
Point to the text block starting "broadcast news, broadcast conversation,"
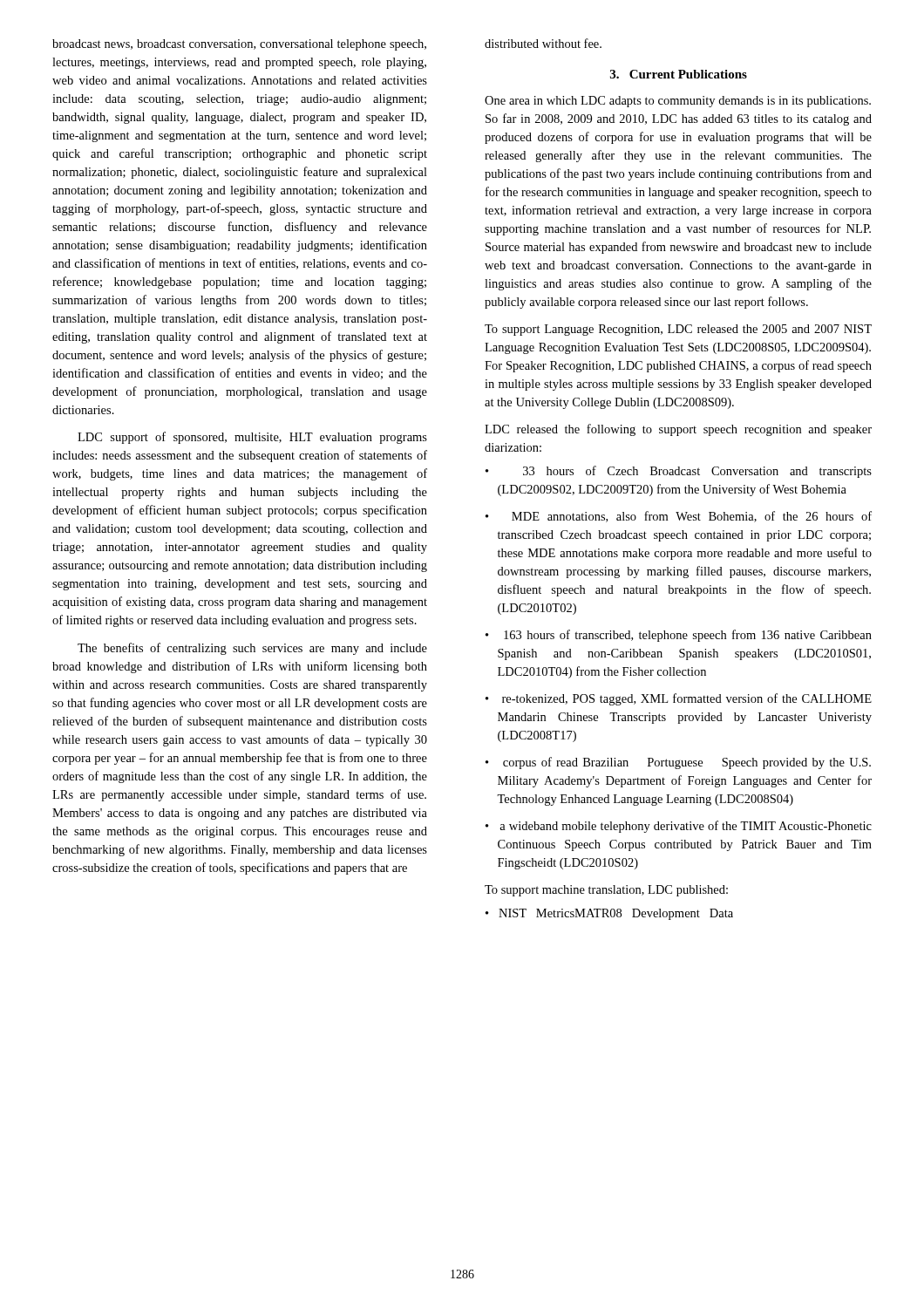click(240, 227)
